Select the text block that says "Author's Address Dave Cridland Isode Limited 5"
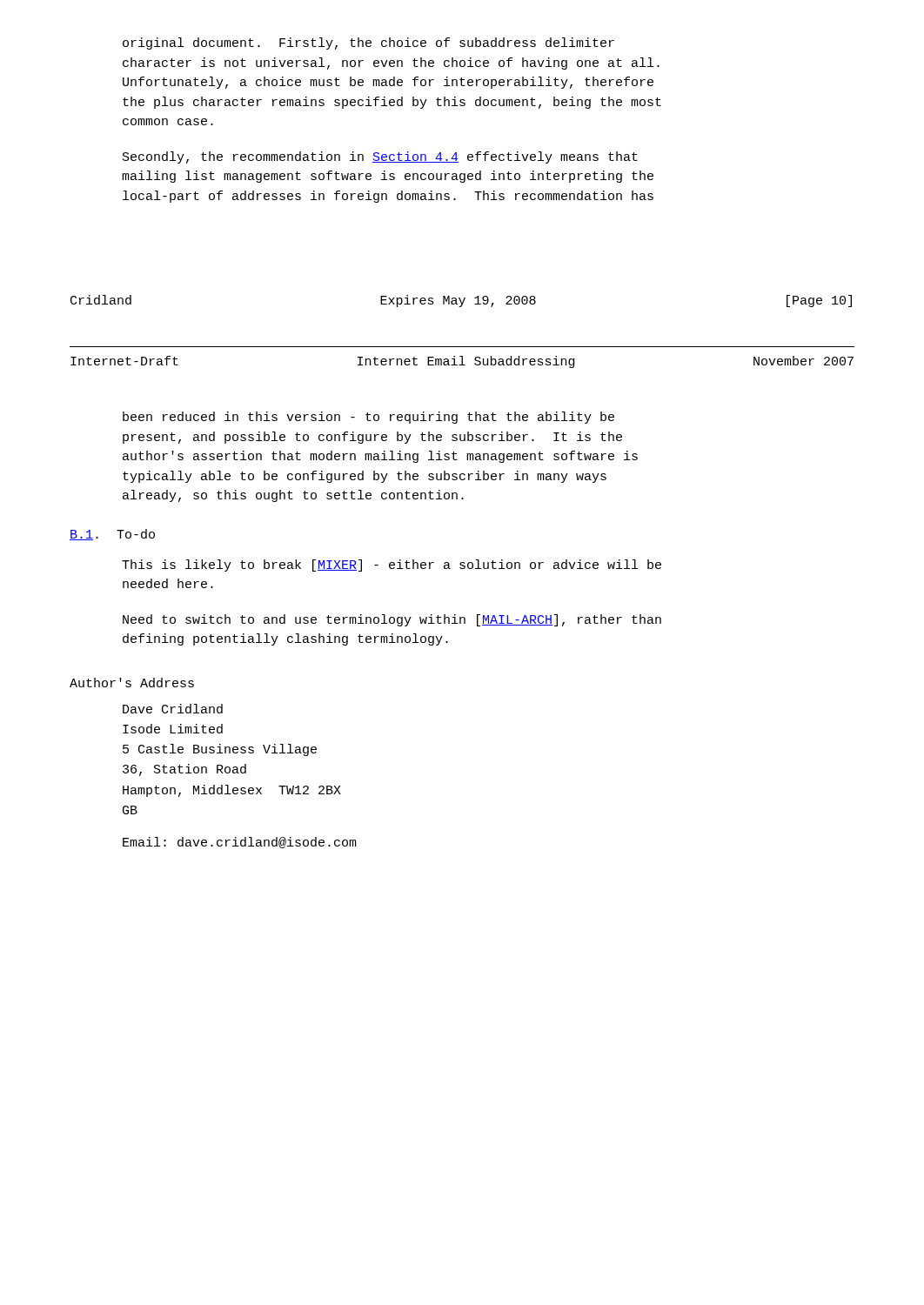The width and height of the screenshot is (924, 1305). coord(132,683)
